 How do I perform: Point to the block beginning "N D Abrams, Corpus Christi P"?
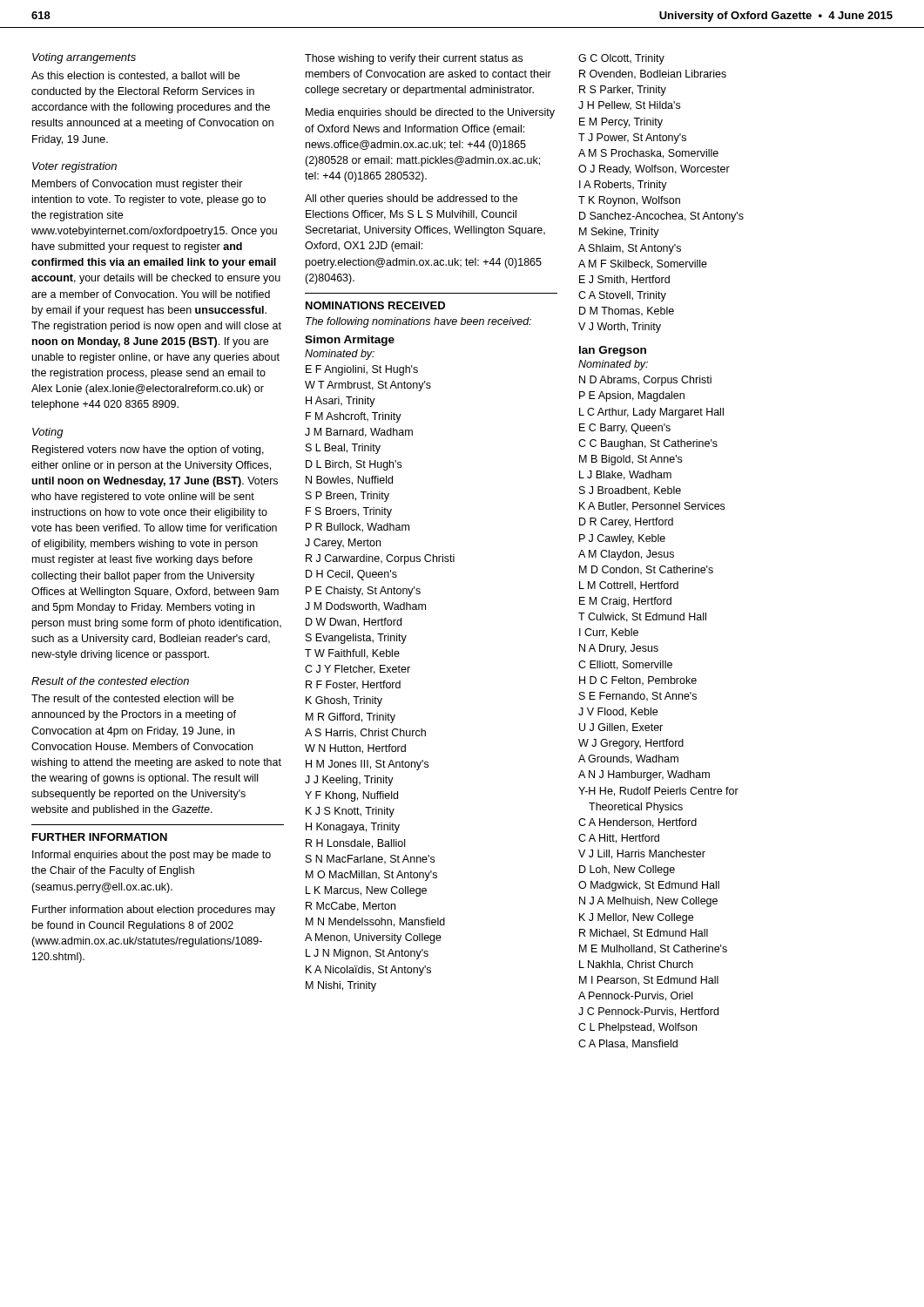click(x=645, y=381)
